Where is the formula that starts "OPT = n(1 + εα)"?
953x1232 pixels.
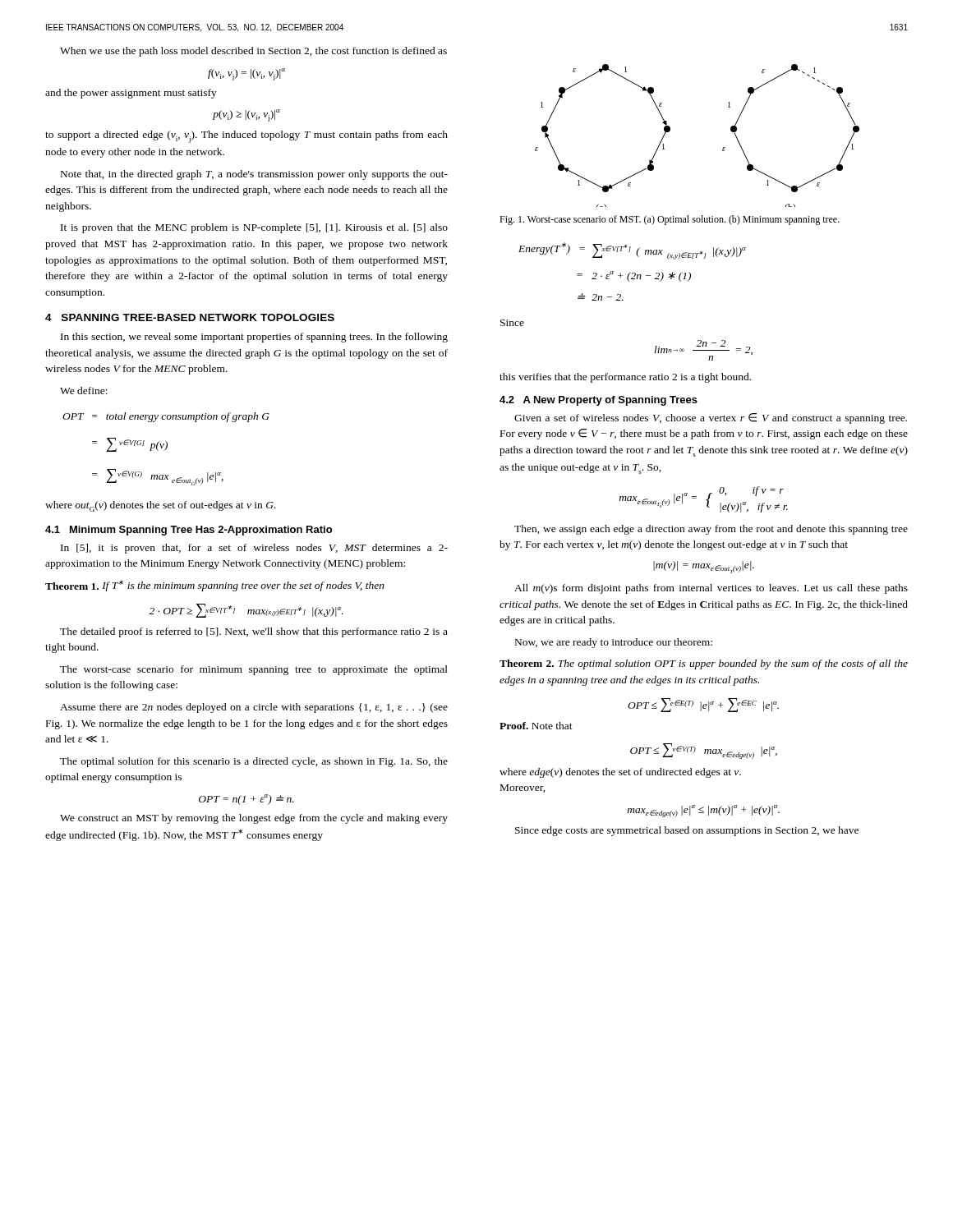246,798
